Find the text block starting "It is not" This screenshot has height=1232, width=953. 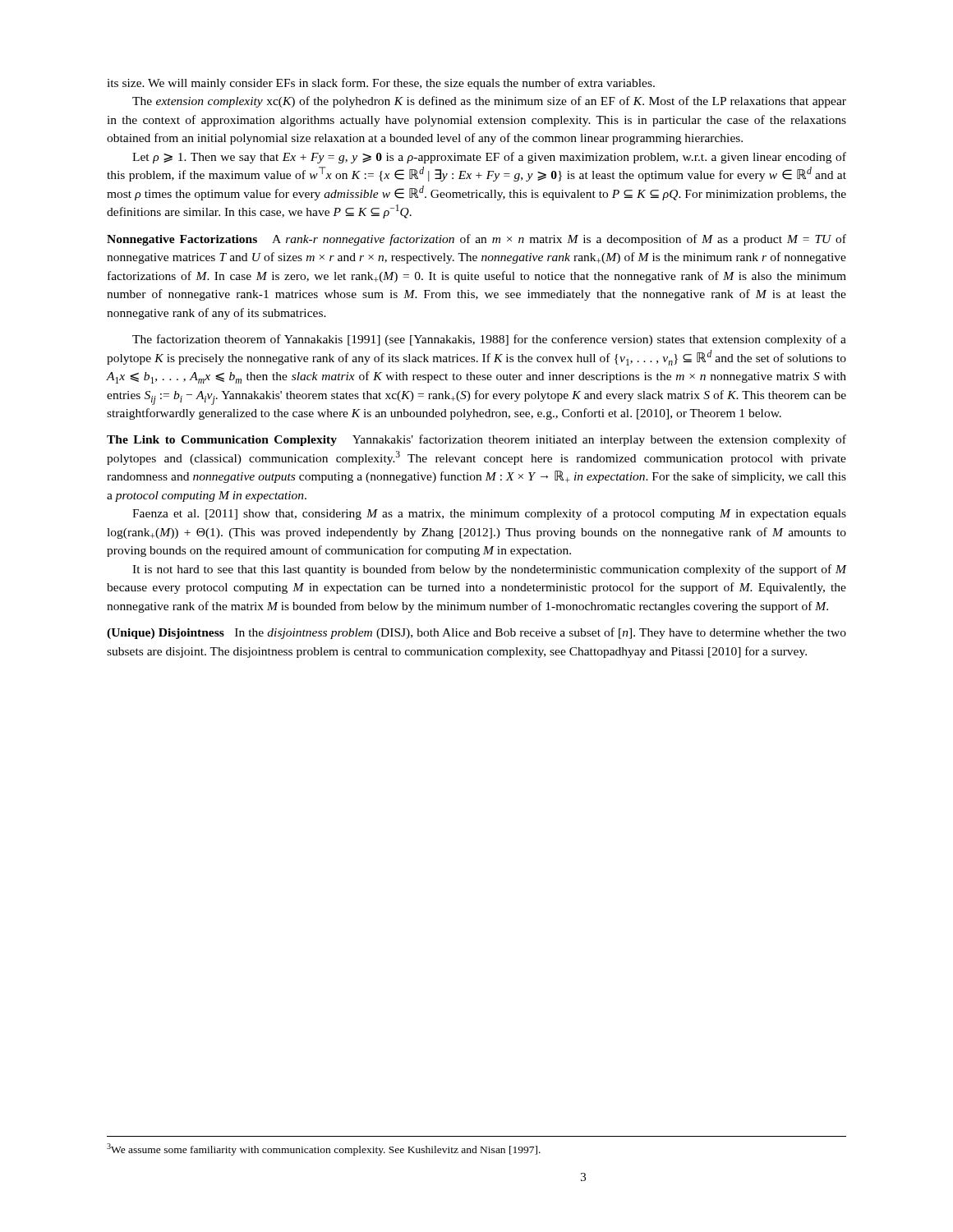pyautogui.click(x=476, y=588)
